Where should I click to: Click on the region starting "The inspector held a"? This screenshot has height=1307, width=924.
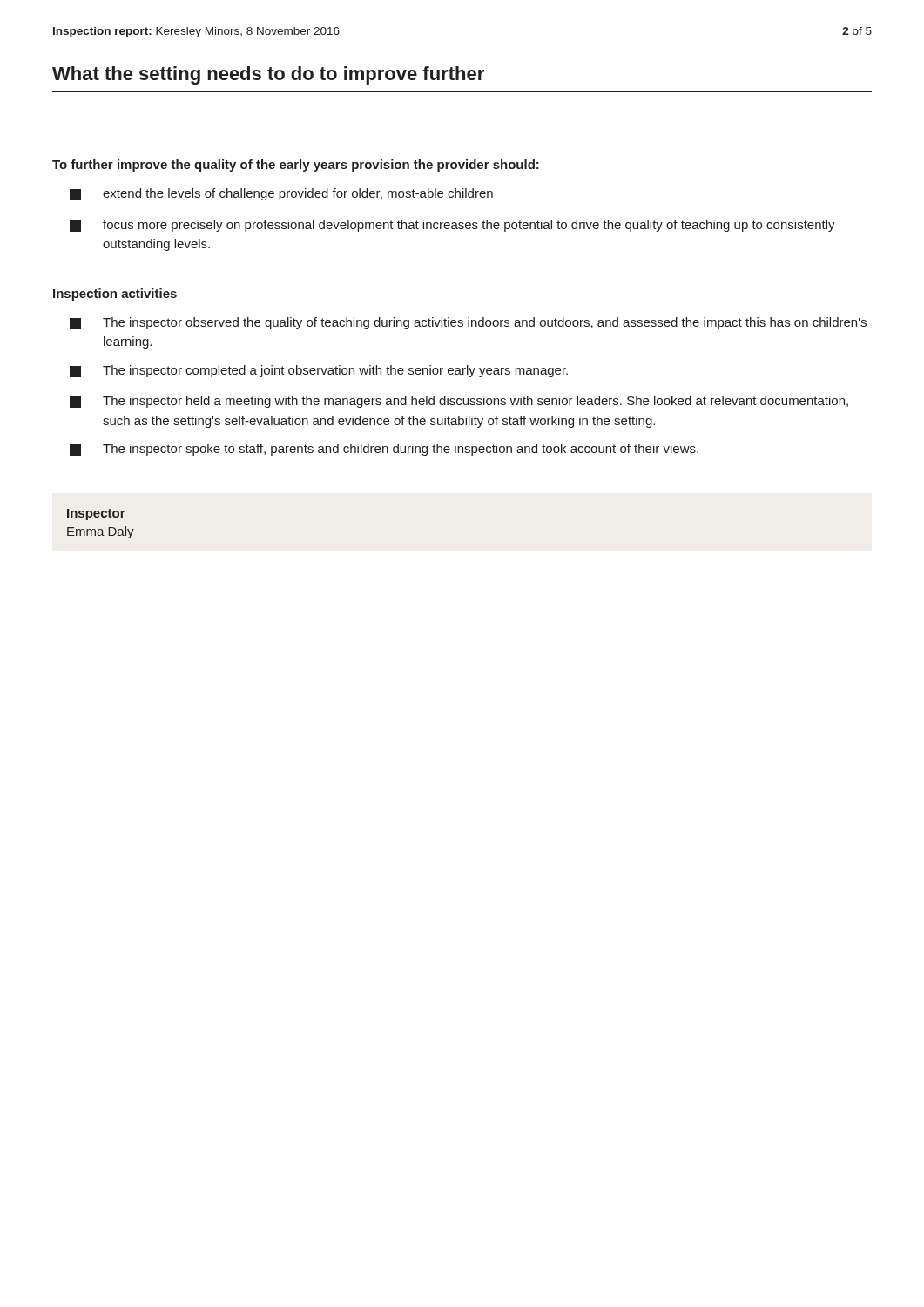pos(471,411)
